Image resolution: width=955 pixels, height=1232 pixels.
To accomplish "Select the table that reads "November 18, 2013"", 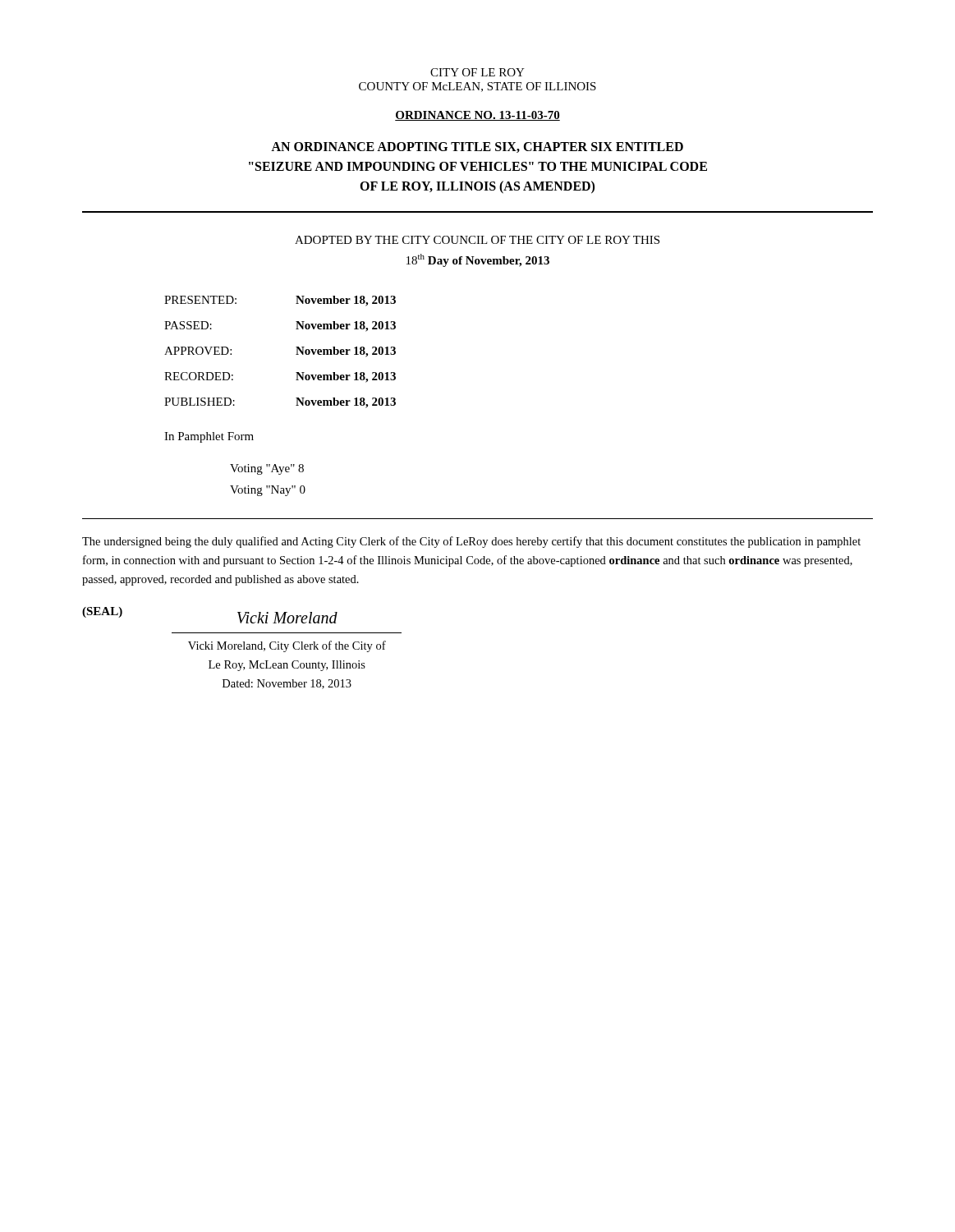I will pyautogui.click(x=519, y=351).
